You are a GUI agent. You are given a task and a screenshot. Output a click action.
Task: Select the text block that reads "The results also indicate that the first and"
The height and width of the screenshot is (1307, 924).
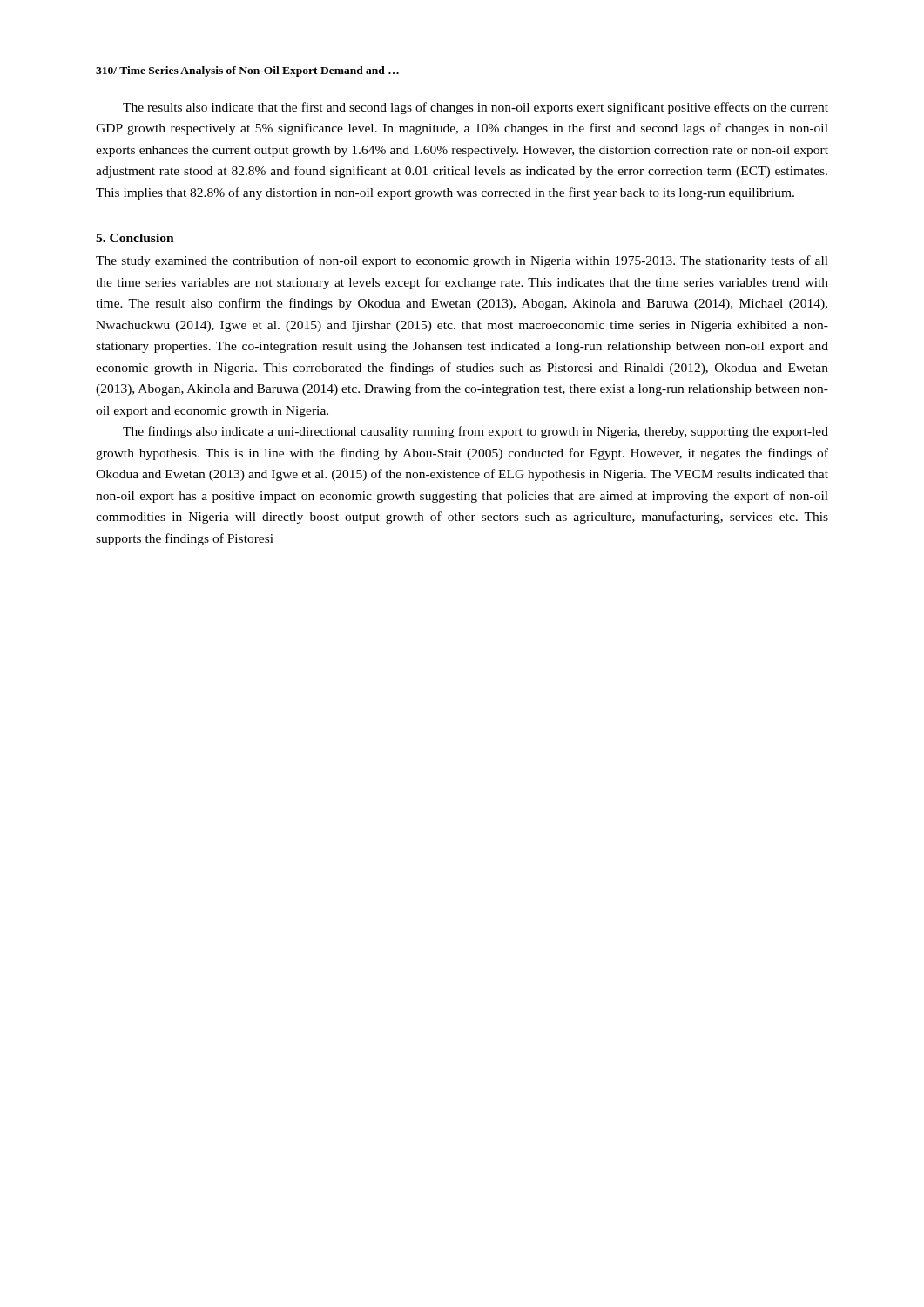click(x=462, y=150)
